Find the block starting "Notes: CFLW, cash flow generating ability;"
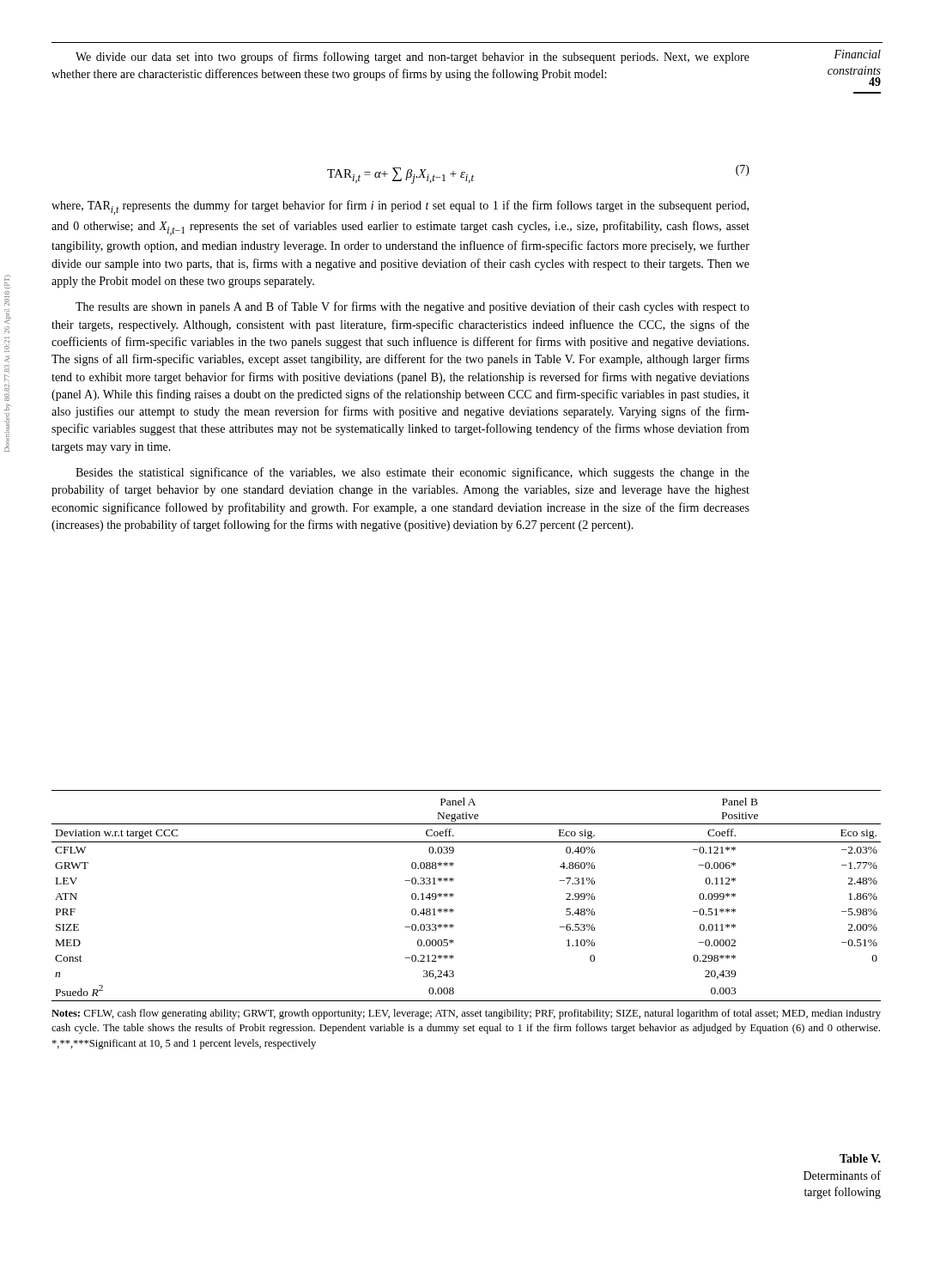The width and height of the screenshot is (934, 1288). coord(466,1028)
